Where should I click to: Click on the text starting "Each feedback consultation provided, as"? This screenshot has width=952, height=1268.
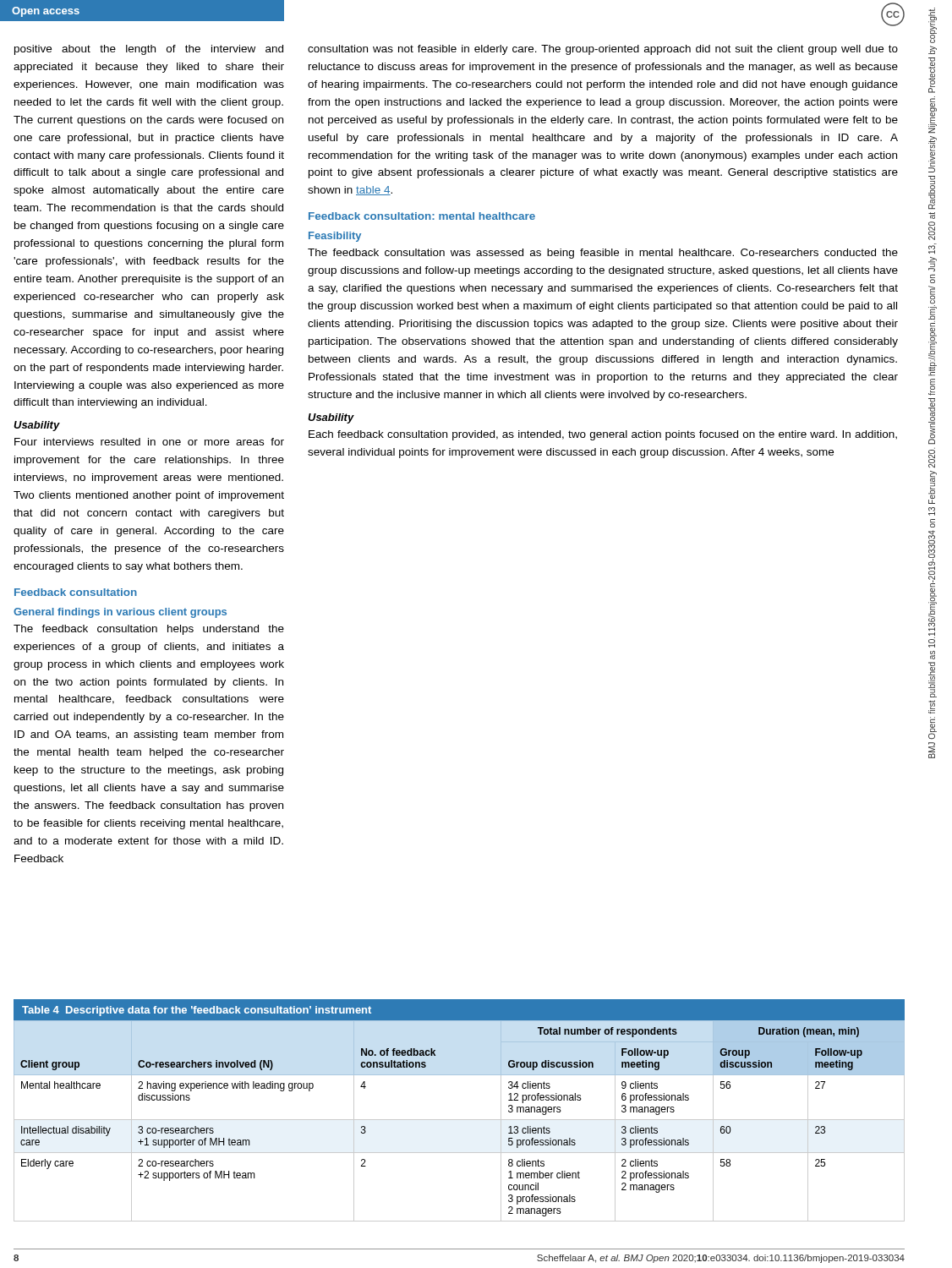tap(603, 443)
